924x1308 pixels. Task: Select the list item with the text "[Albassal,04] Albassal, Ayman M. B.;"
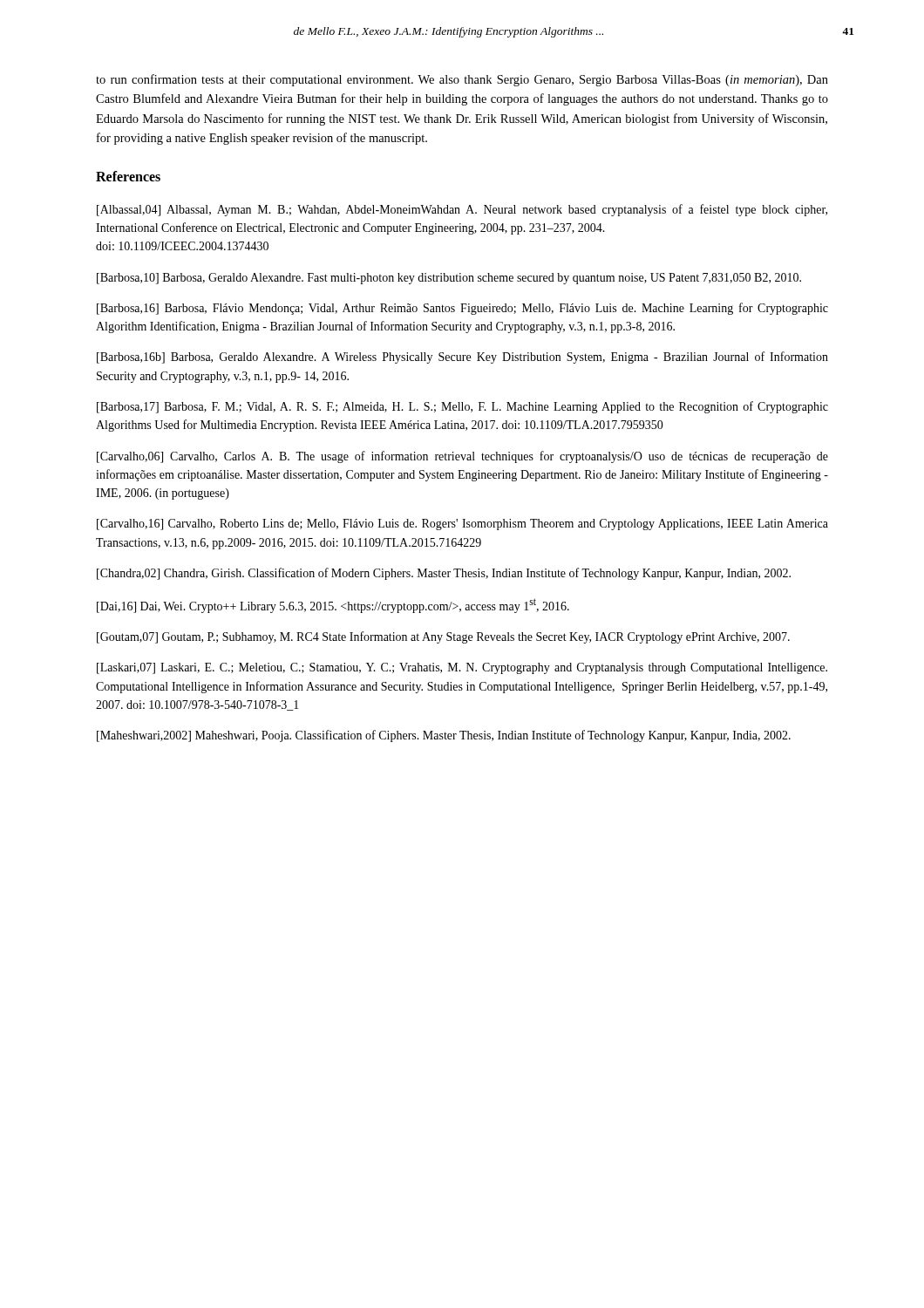[462, 228]
